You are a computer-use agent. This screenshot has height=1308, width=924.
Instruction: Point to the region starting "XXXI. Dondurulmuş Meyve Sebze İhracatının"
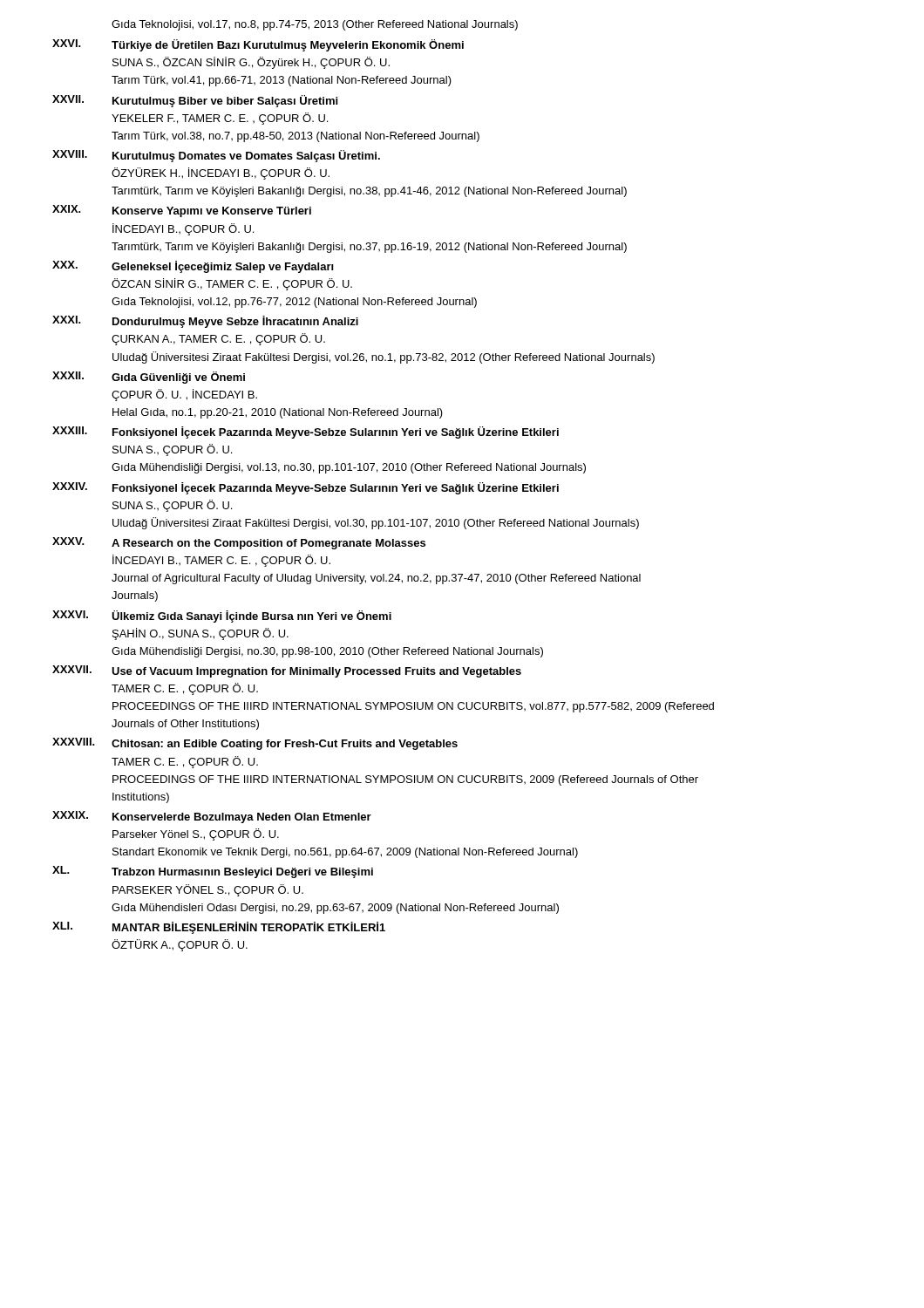click(205, 322)
